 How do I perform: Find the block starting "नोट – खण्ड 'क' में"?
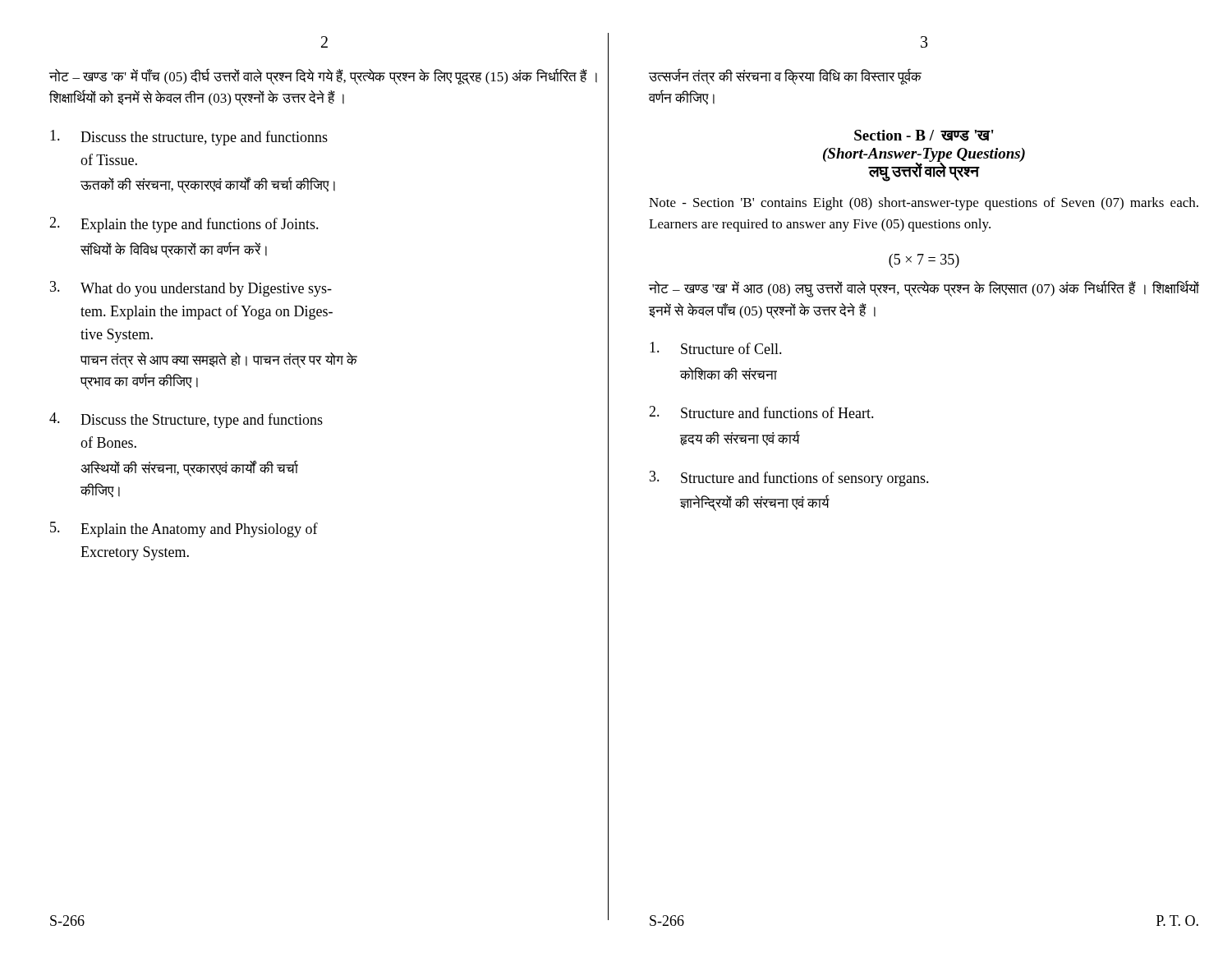pos(324,88)
